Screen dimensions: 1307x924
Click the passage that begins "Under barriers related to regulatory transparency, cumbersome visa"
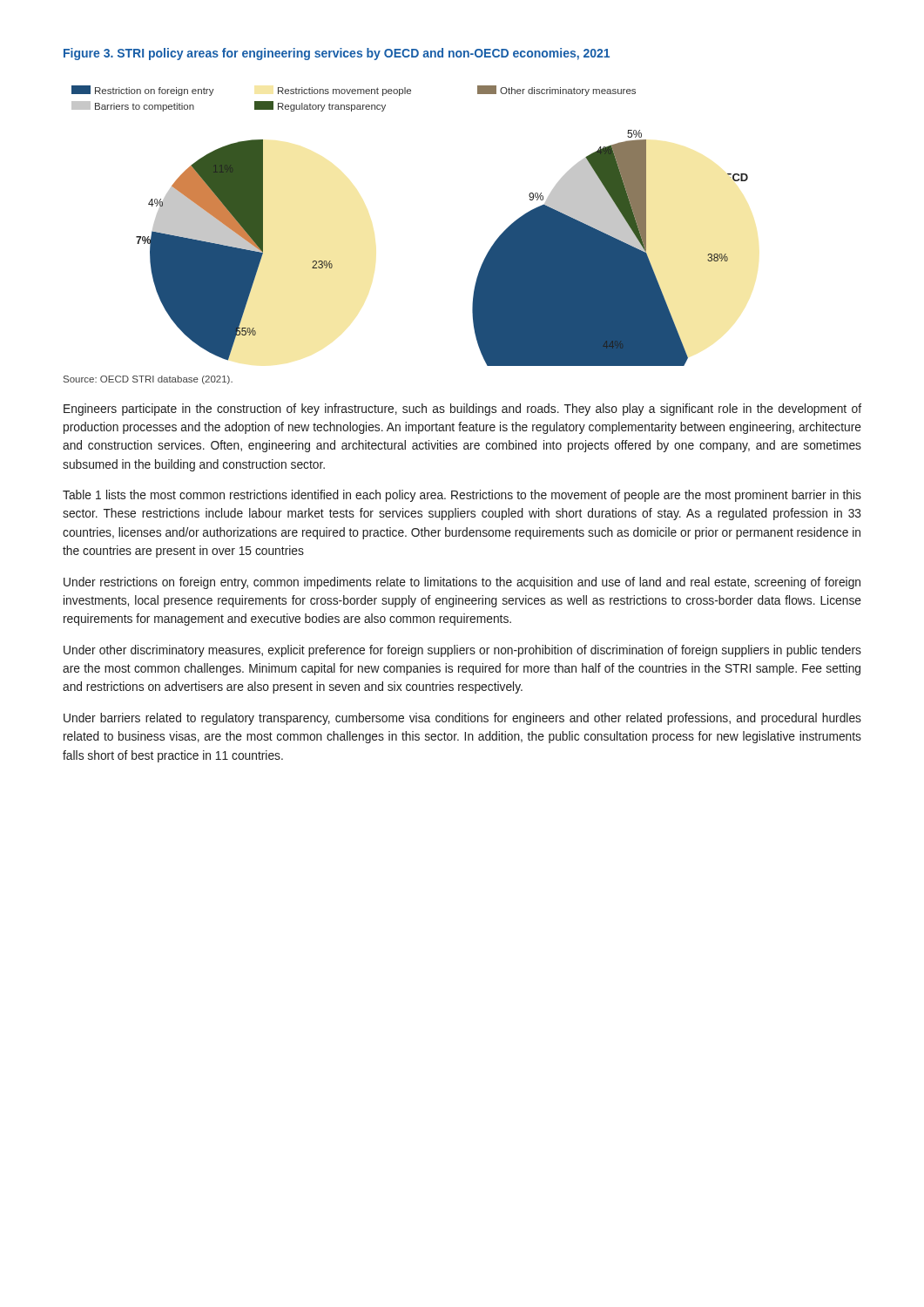point(462,737)
